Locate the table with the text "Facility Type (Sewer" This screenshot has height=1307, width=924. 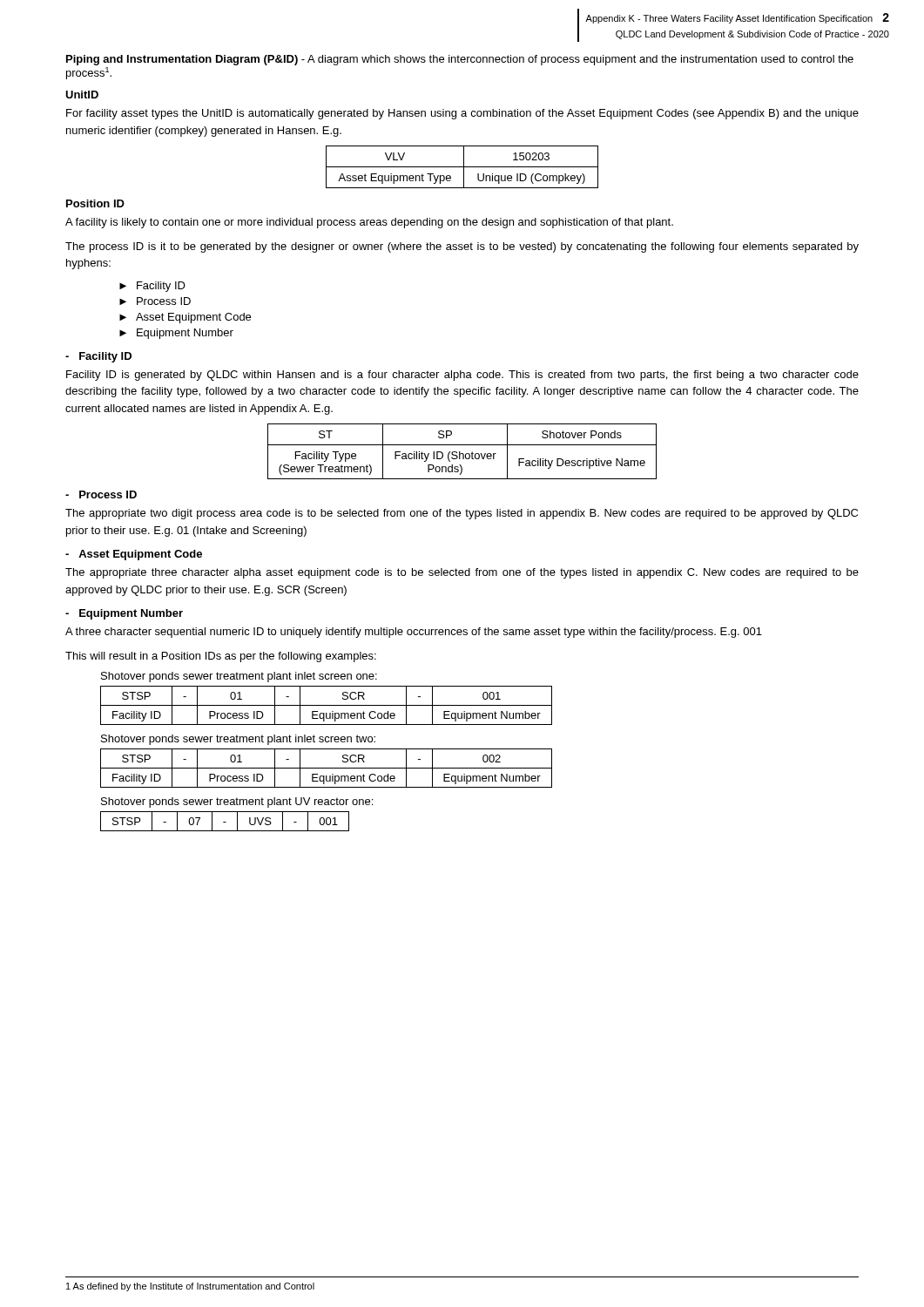point(462,452)
